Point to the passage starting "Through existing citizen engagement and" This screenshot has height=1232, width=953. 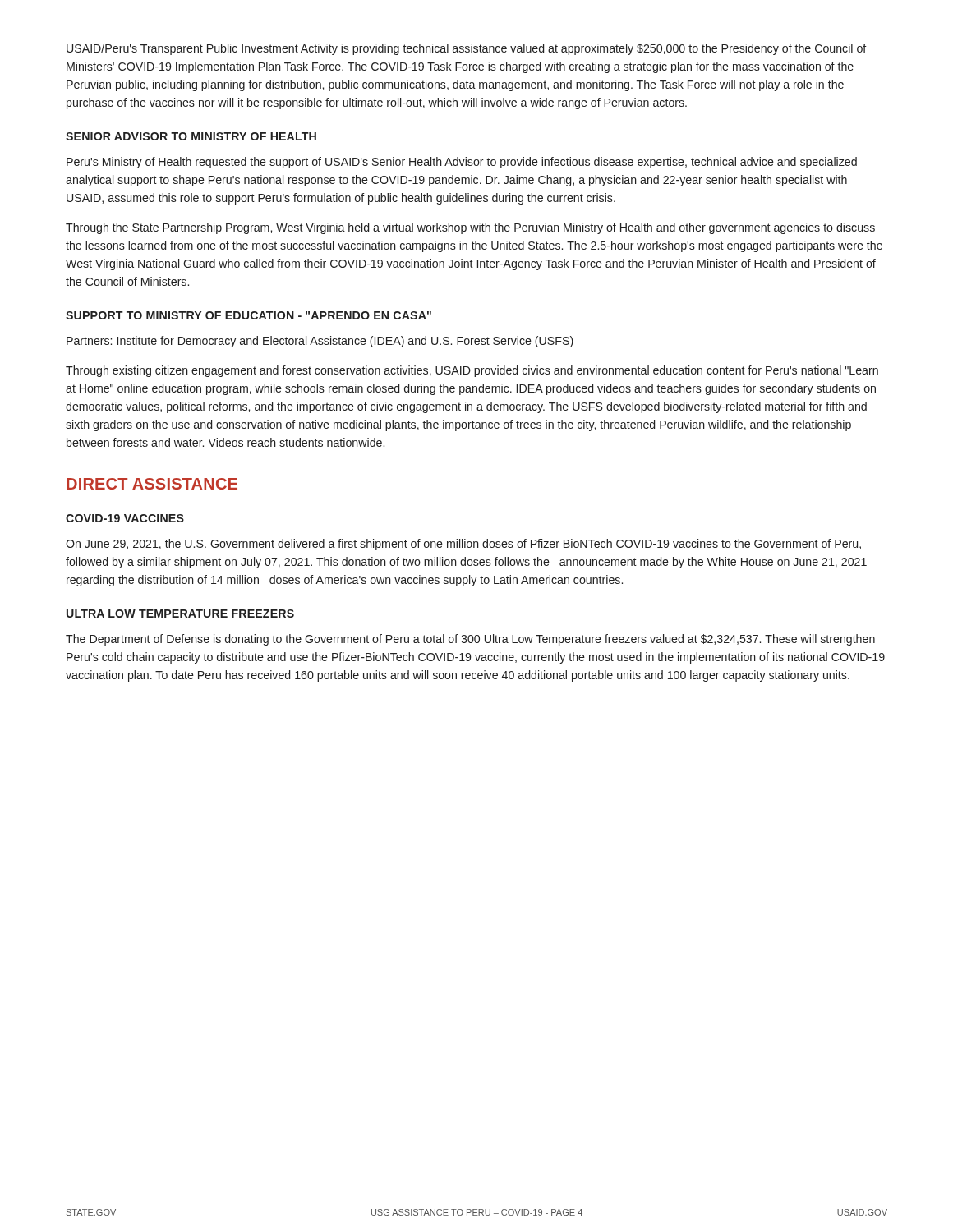[x=472, y=407]
